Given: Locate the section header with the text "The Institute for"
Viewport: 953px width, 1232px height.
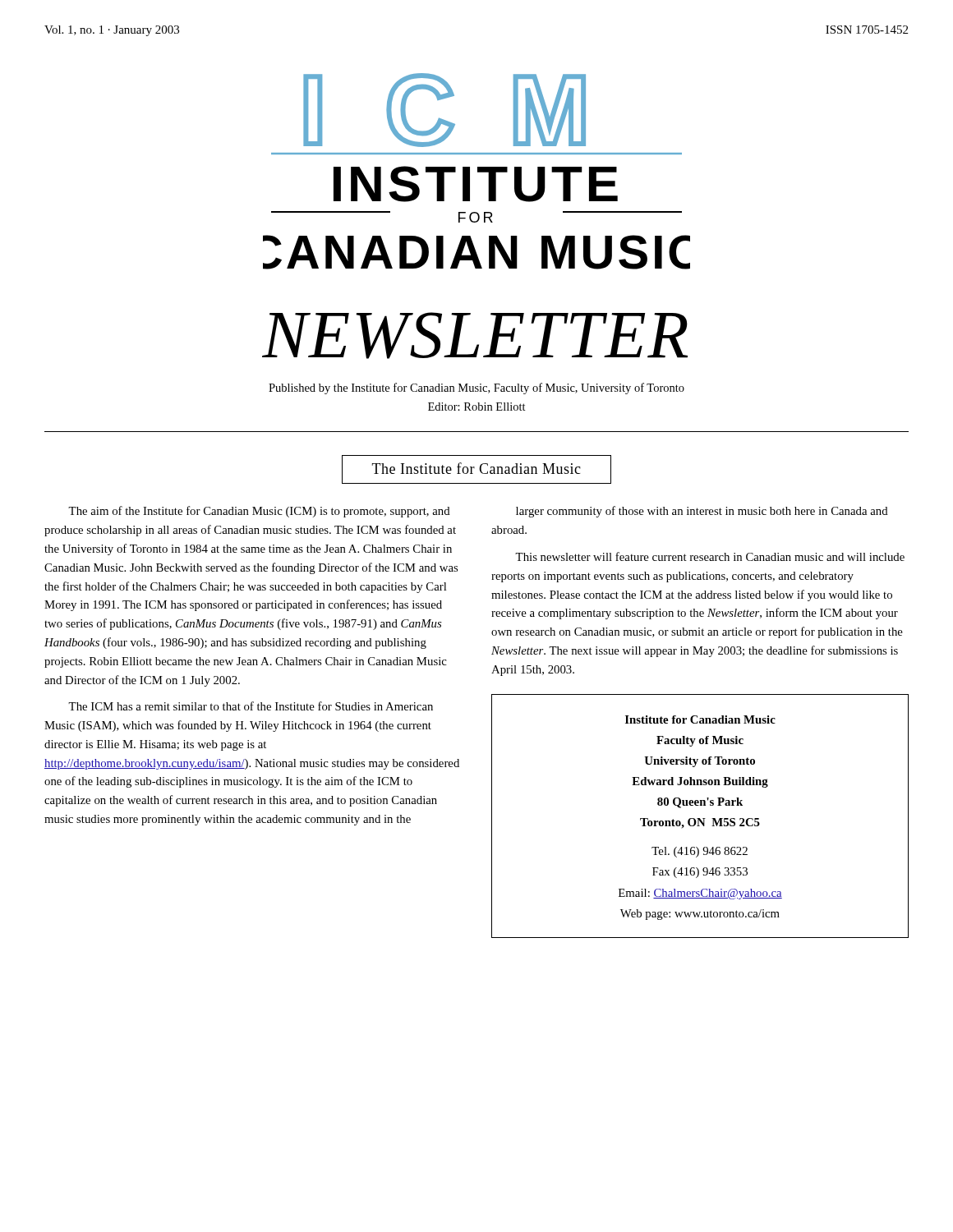Looking at the screenshot, I should pyautogui.click(x=476, y=470).
